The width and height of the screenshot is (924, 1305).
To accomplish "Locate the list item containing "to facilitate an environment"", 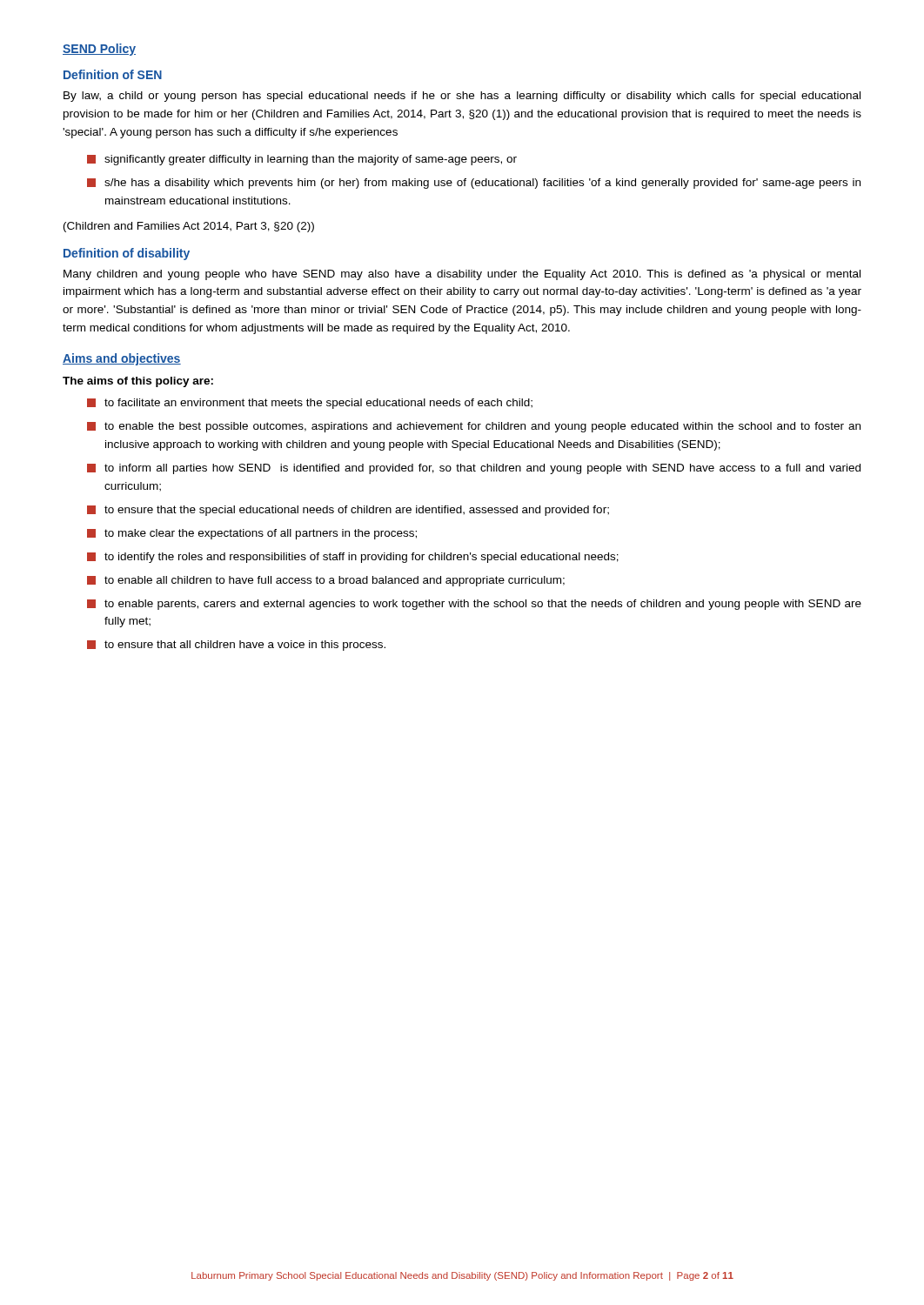I will point(474,403).
